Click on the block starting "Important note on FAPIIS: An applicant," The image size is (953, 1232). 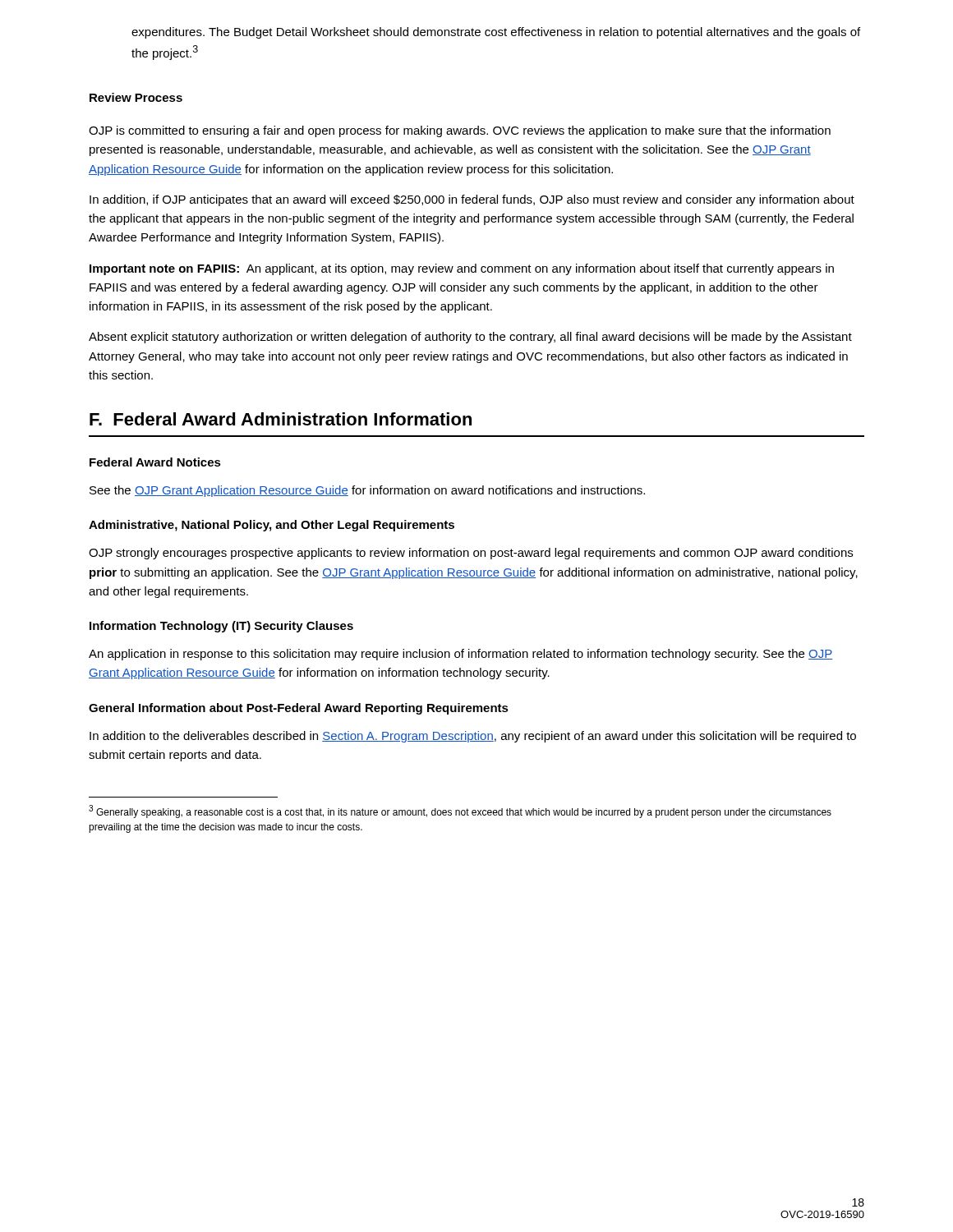tap(462, 287)
